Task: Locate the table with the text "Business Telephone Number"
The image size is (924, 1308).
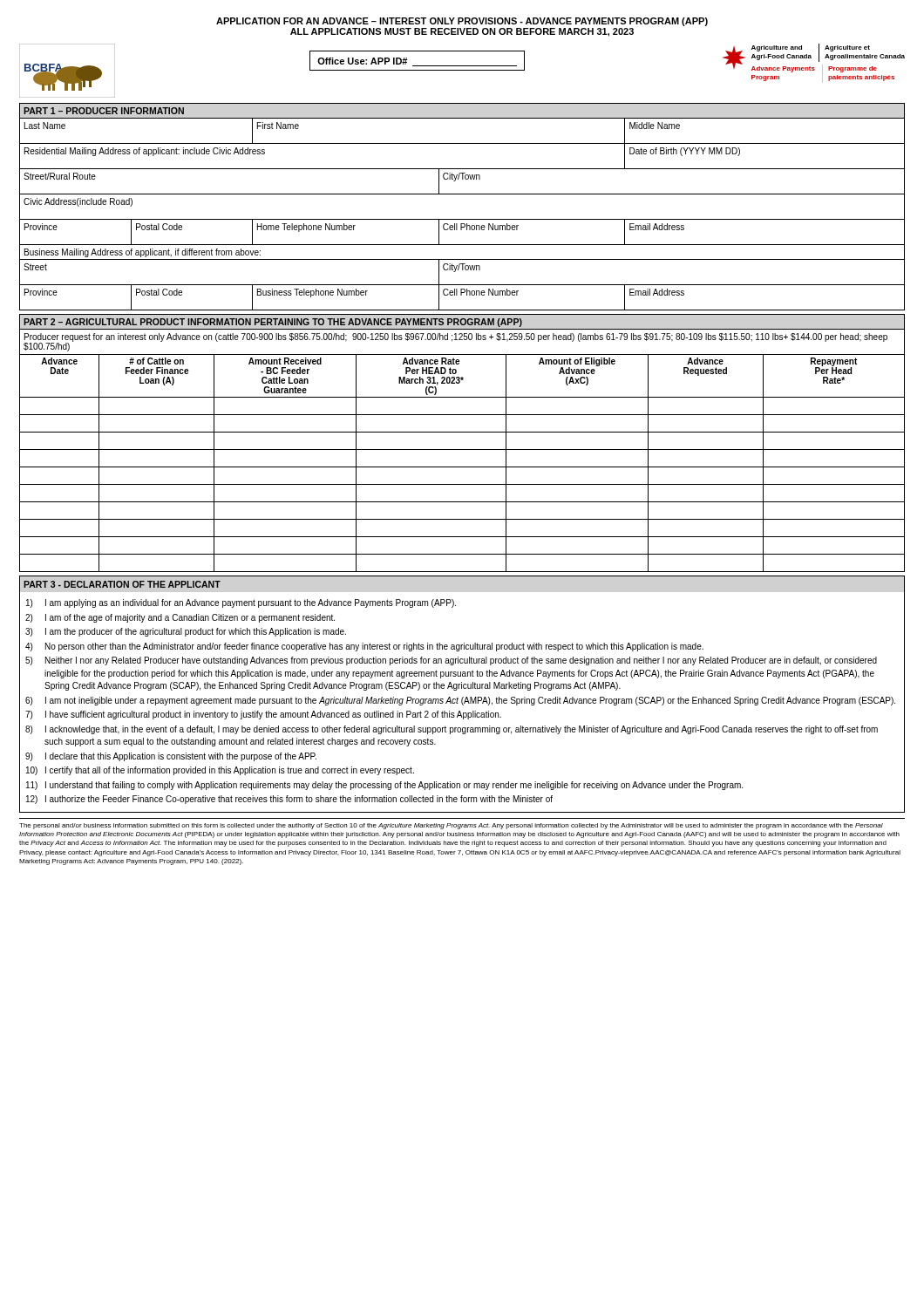Action: [462, 207]
